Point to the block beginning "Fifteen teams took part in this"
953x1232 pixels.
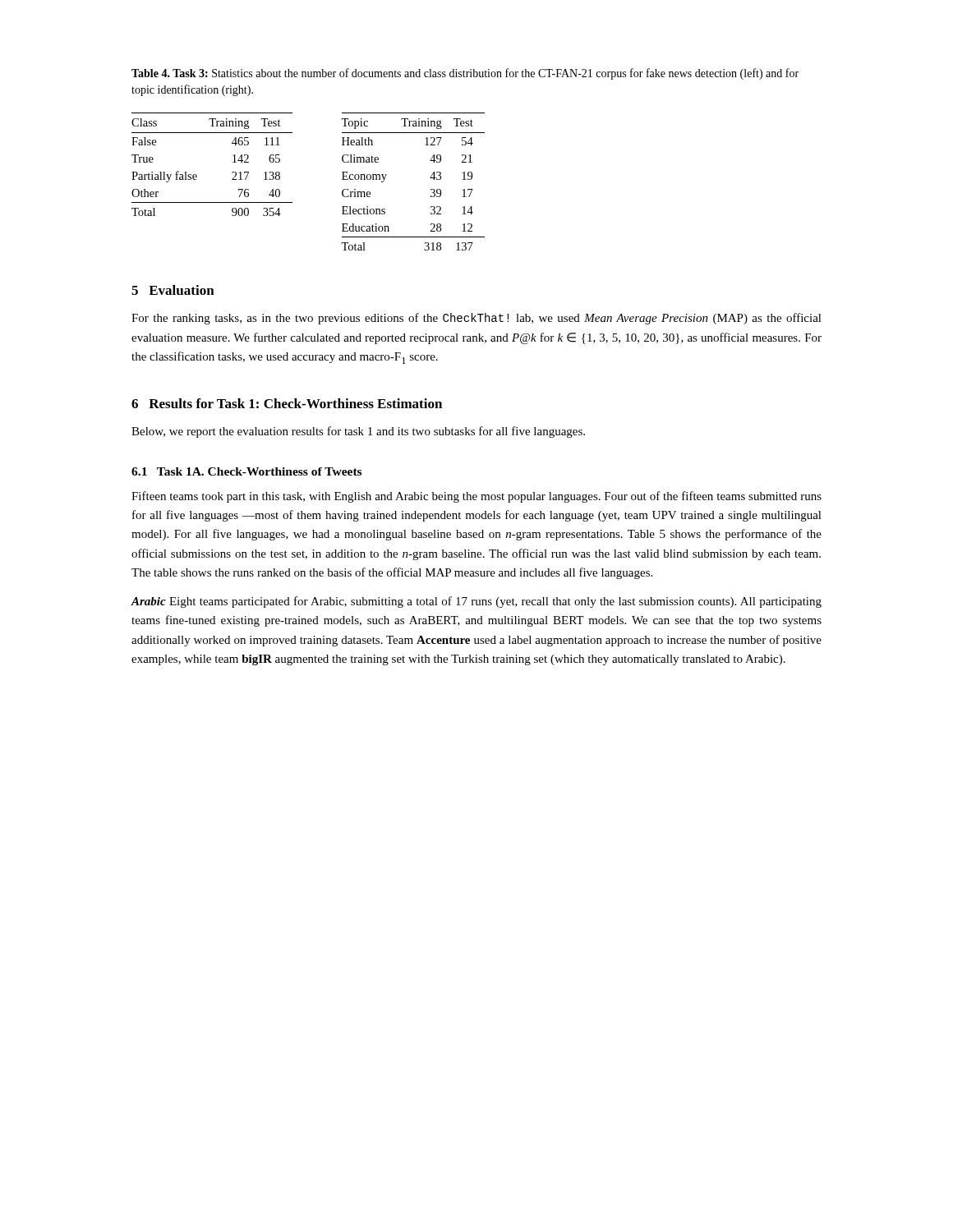click(476, 534)
